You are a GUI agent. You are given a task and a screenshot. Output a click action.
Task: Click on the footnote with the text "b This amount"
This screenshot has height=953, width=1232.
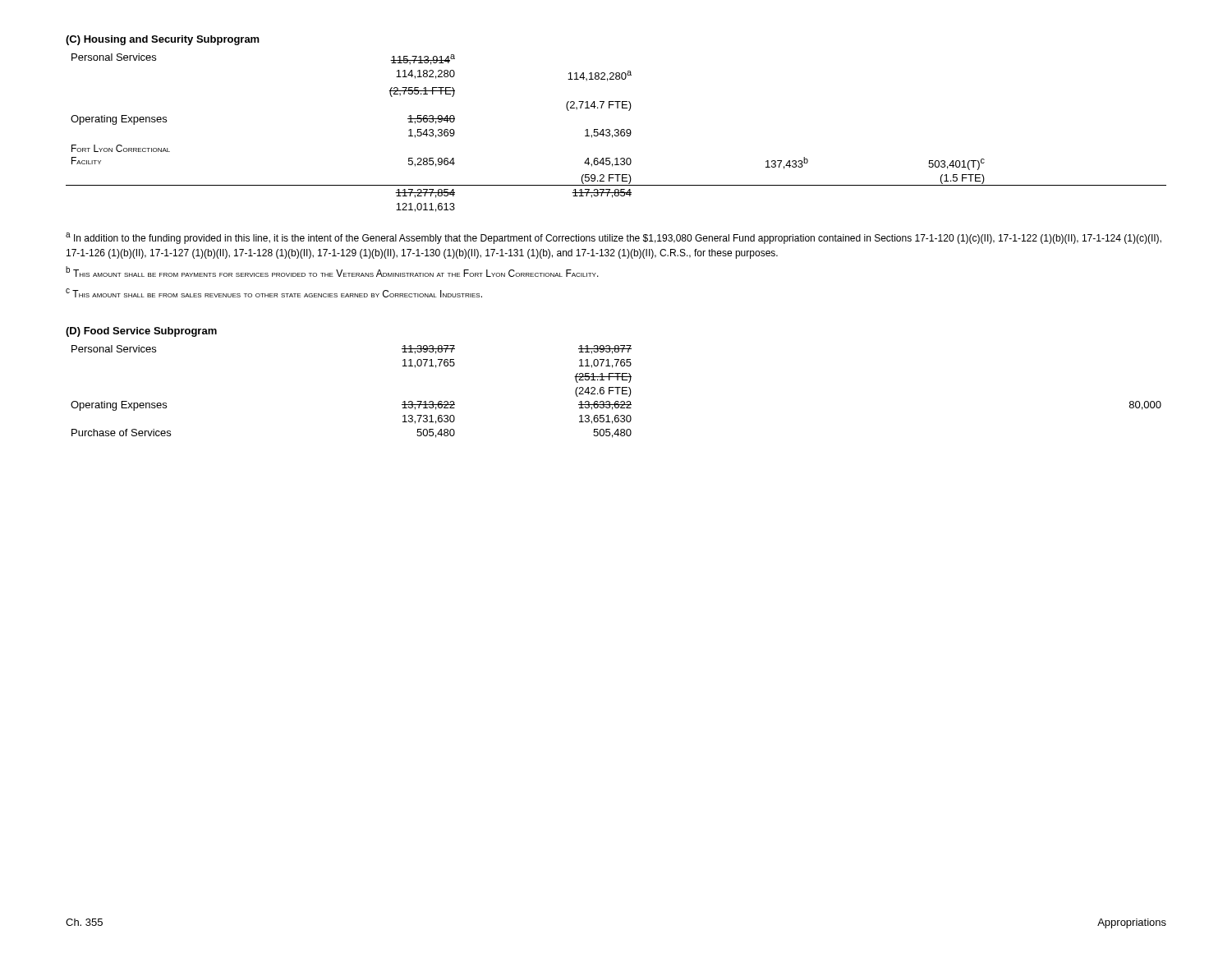point(332,272)
